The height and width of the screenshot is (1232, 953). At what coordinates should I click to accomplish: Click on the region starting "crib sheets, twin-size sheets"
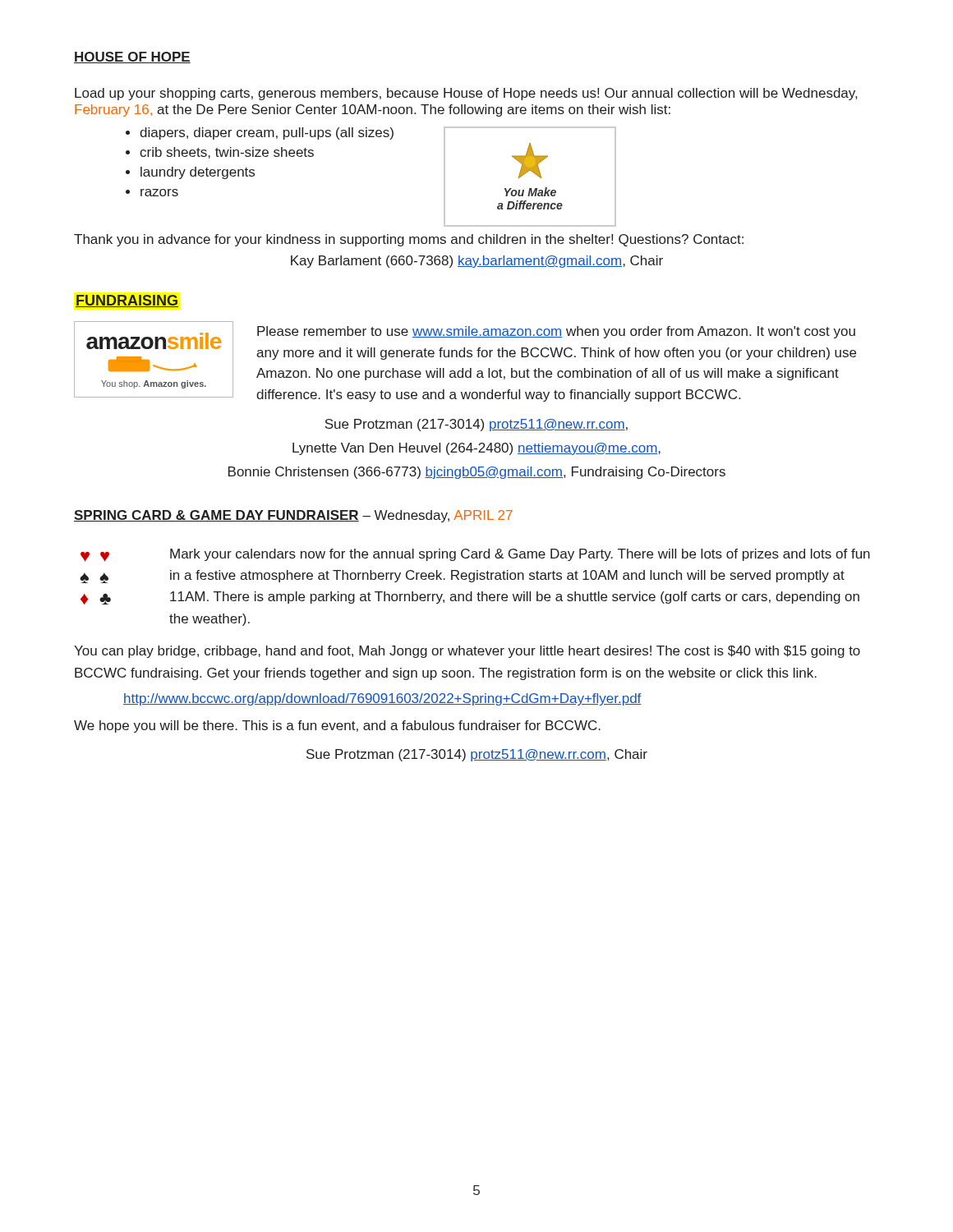coord(227,152)
